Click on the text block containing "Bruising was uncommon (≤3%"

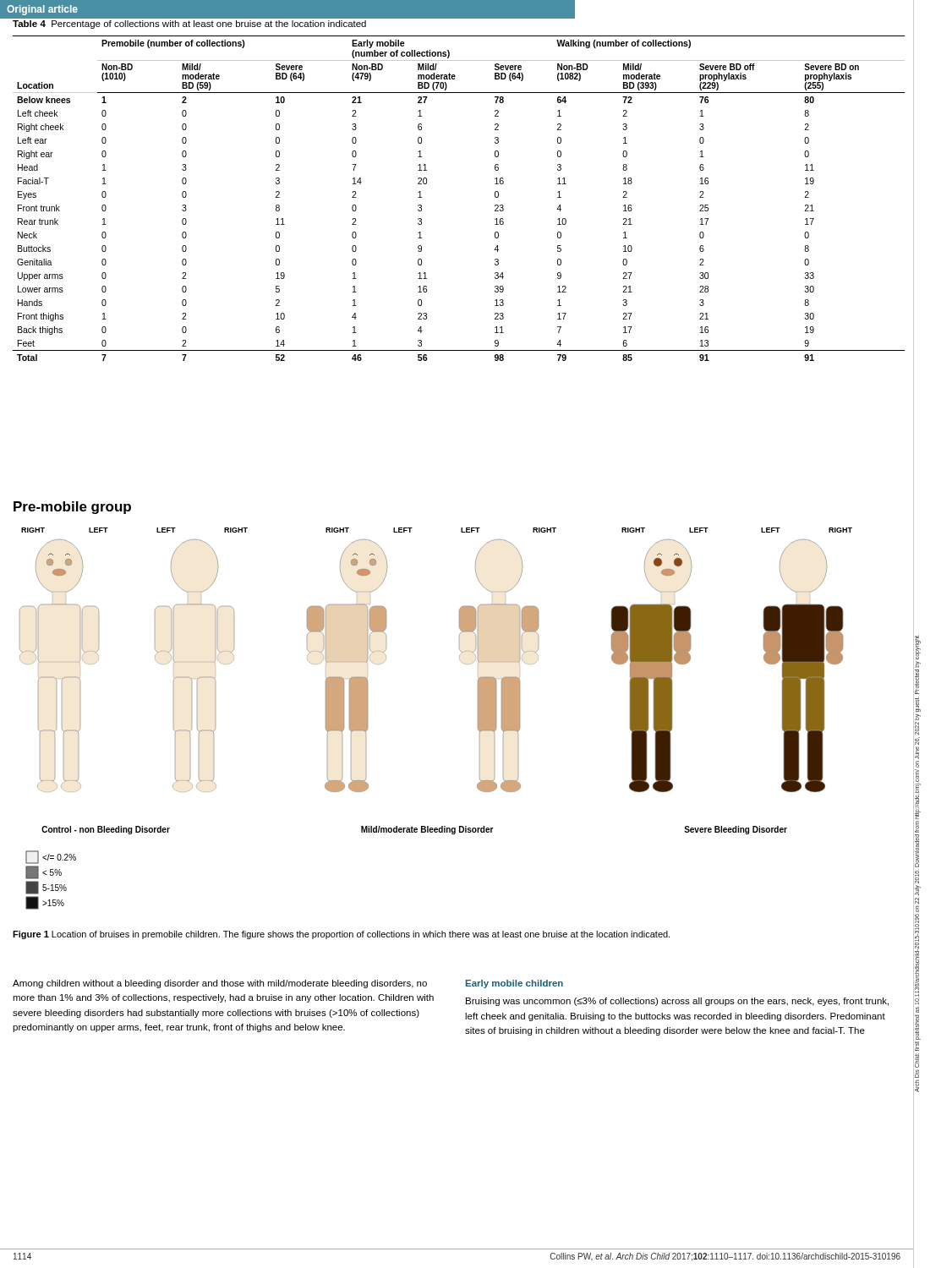pyautogui.click(x=677, y=1016)
